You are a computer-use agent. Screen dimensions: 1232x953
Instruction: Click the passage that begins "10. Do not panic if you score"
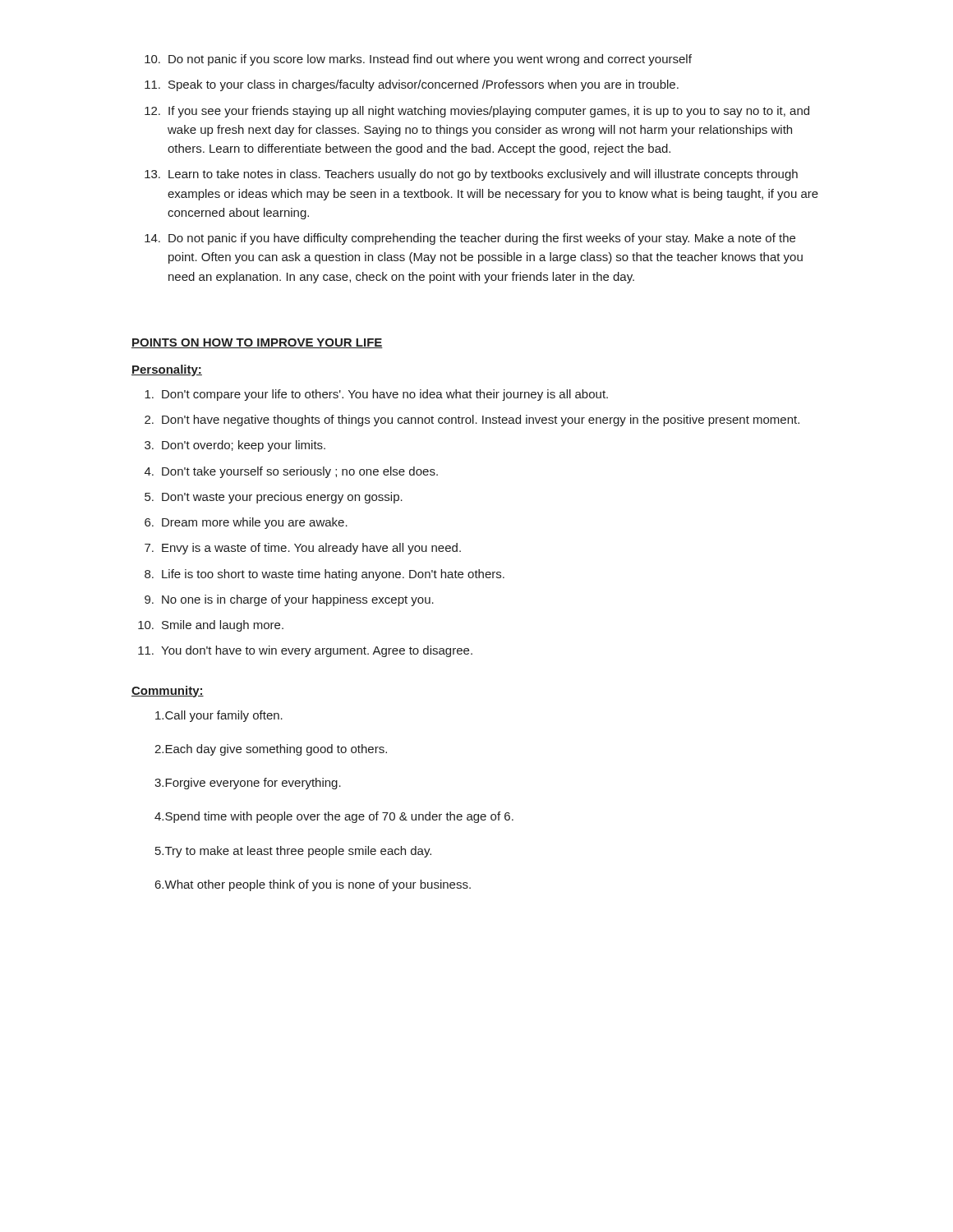point(476,59)
